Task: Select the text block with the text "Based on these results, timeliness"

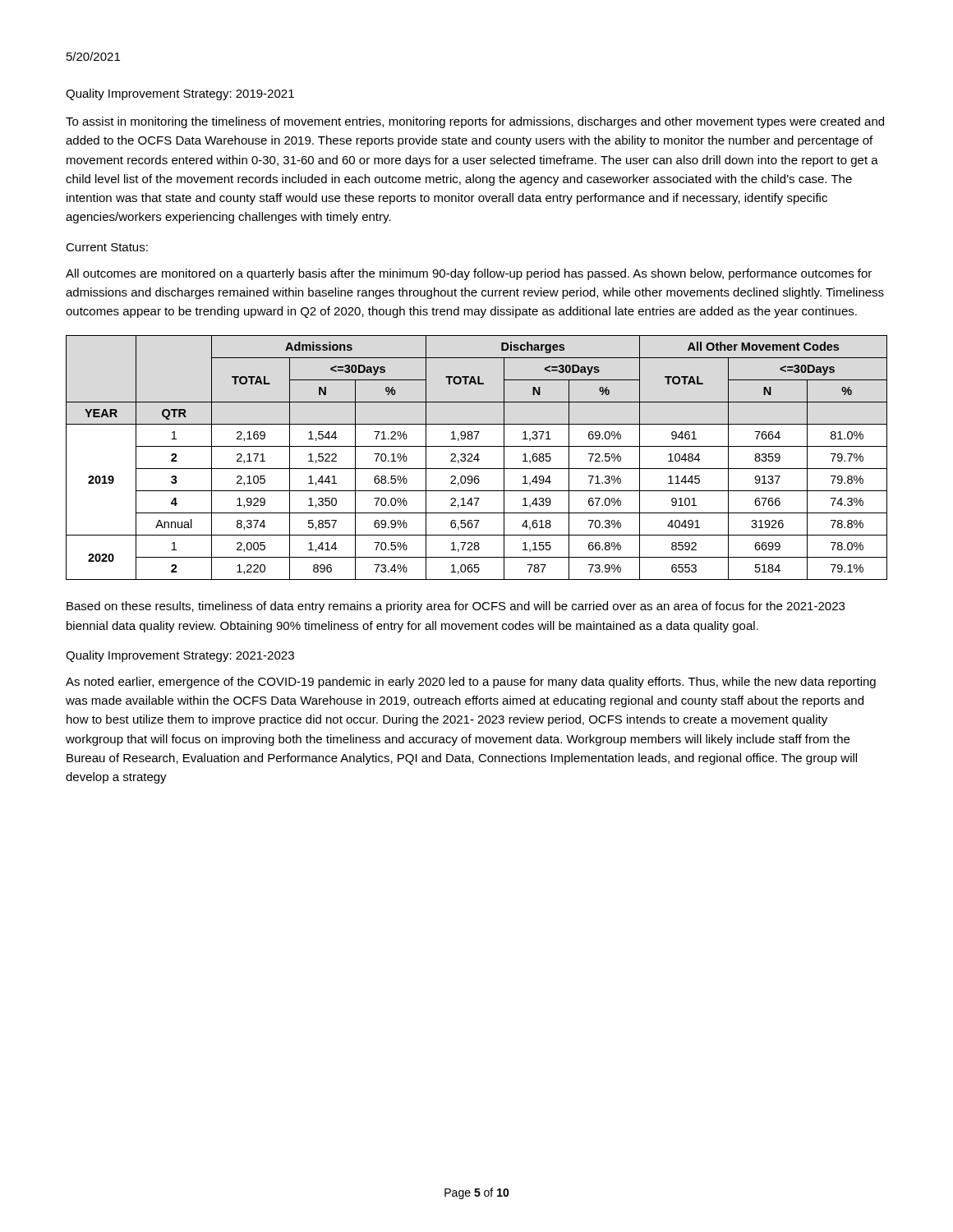Action: tap(455, 616)
